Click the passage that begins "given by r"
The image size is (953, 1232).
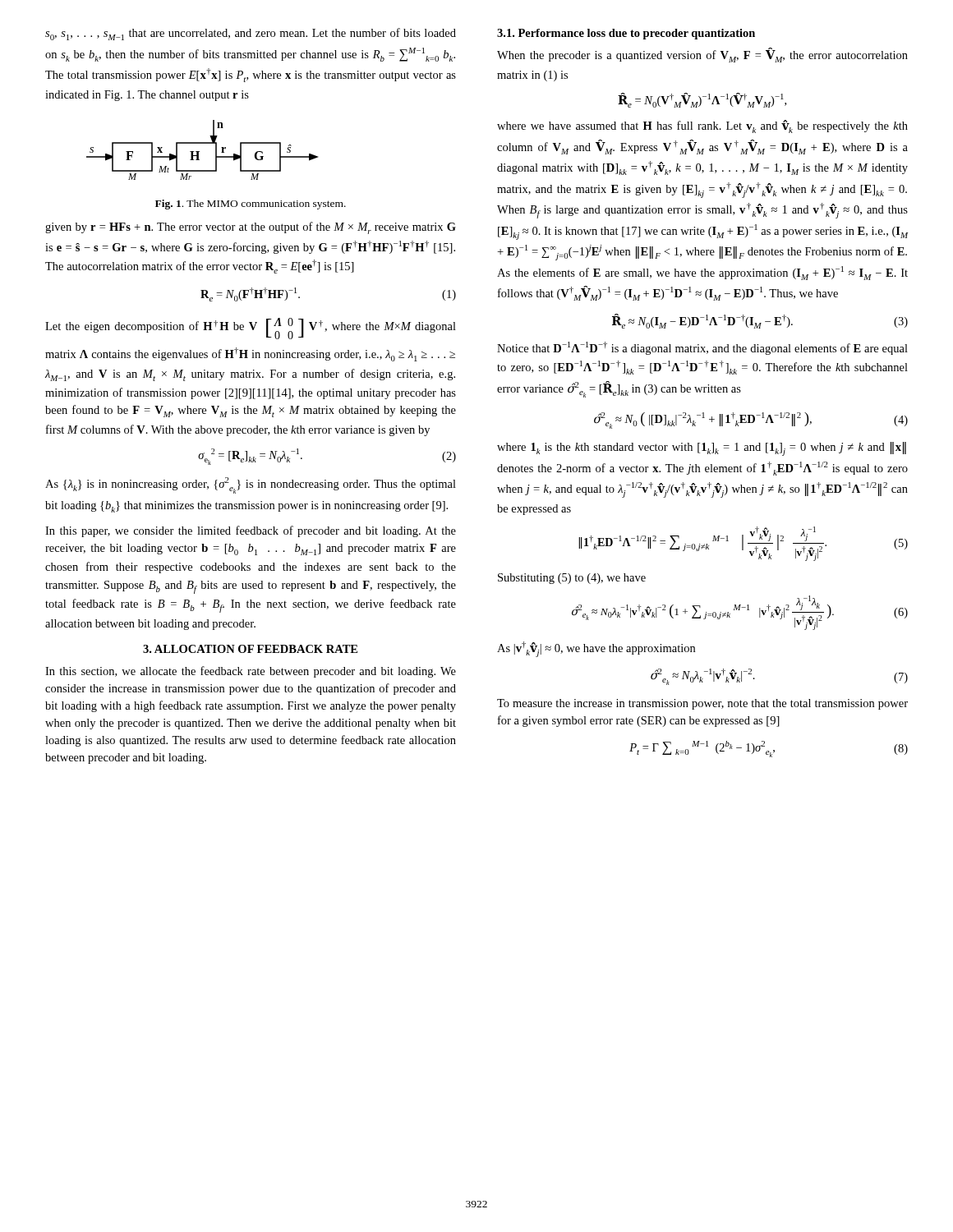[251, 248]
